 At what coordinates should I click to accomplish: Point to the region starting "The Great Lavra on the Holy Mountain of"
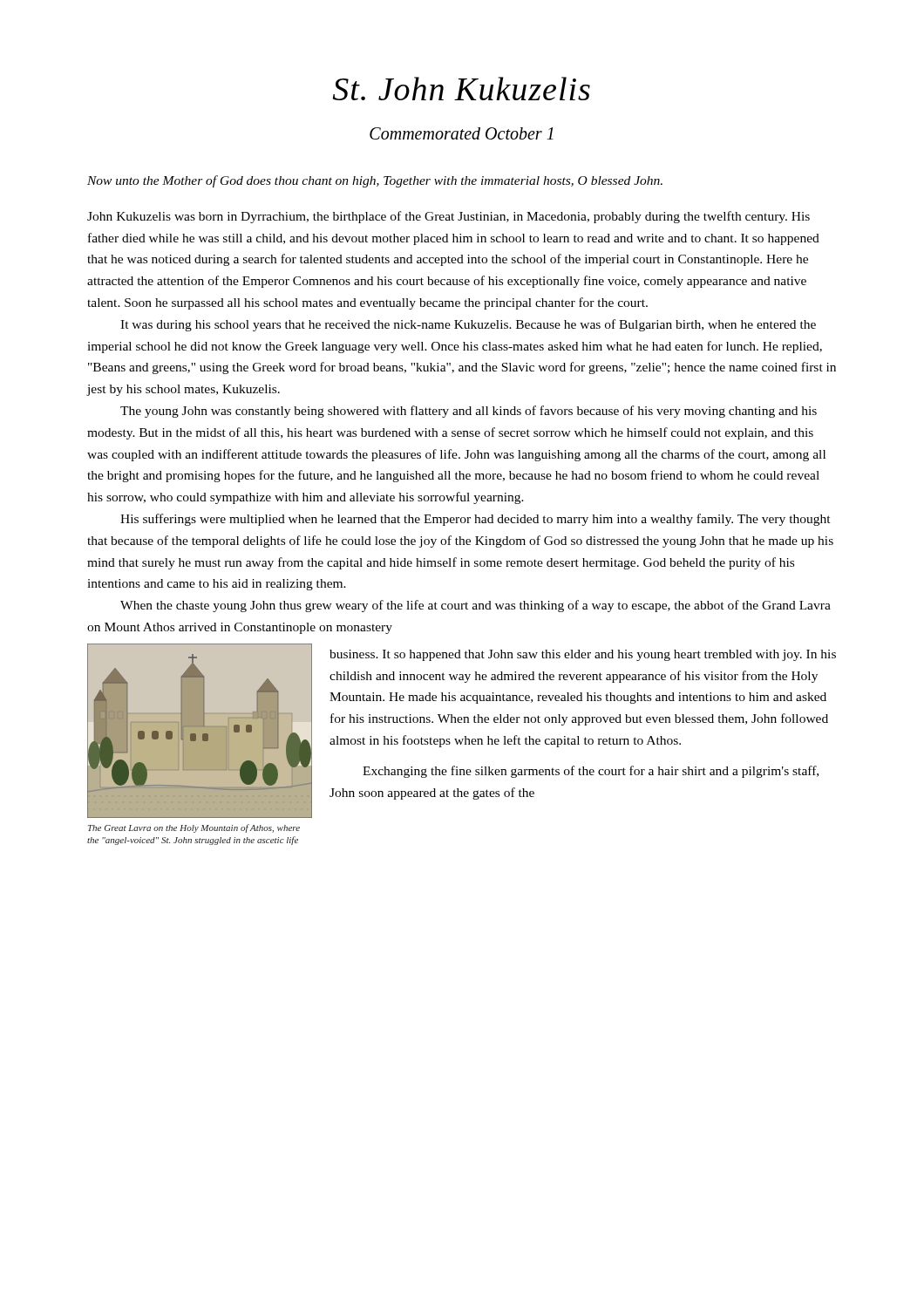click(x=194, y=834)
